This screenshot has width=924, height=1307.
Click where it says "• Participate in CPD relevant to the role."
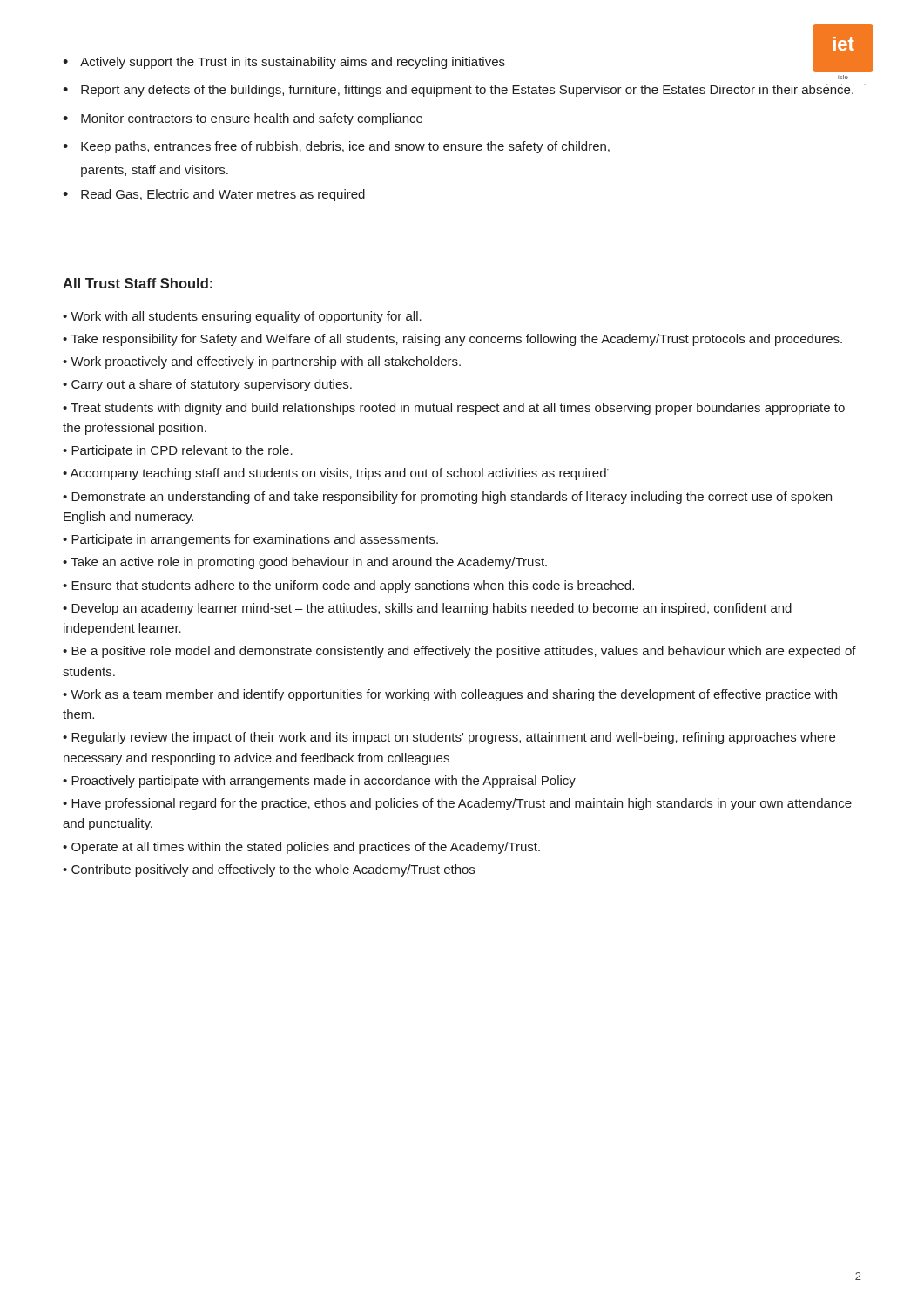pos(178,450)
